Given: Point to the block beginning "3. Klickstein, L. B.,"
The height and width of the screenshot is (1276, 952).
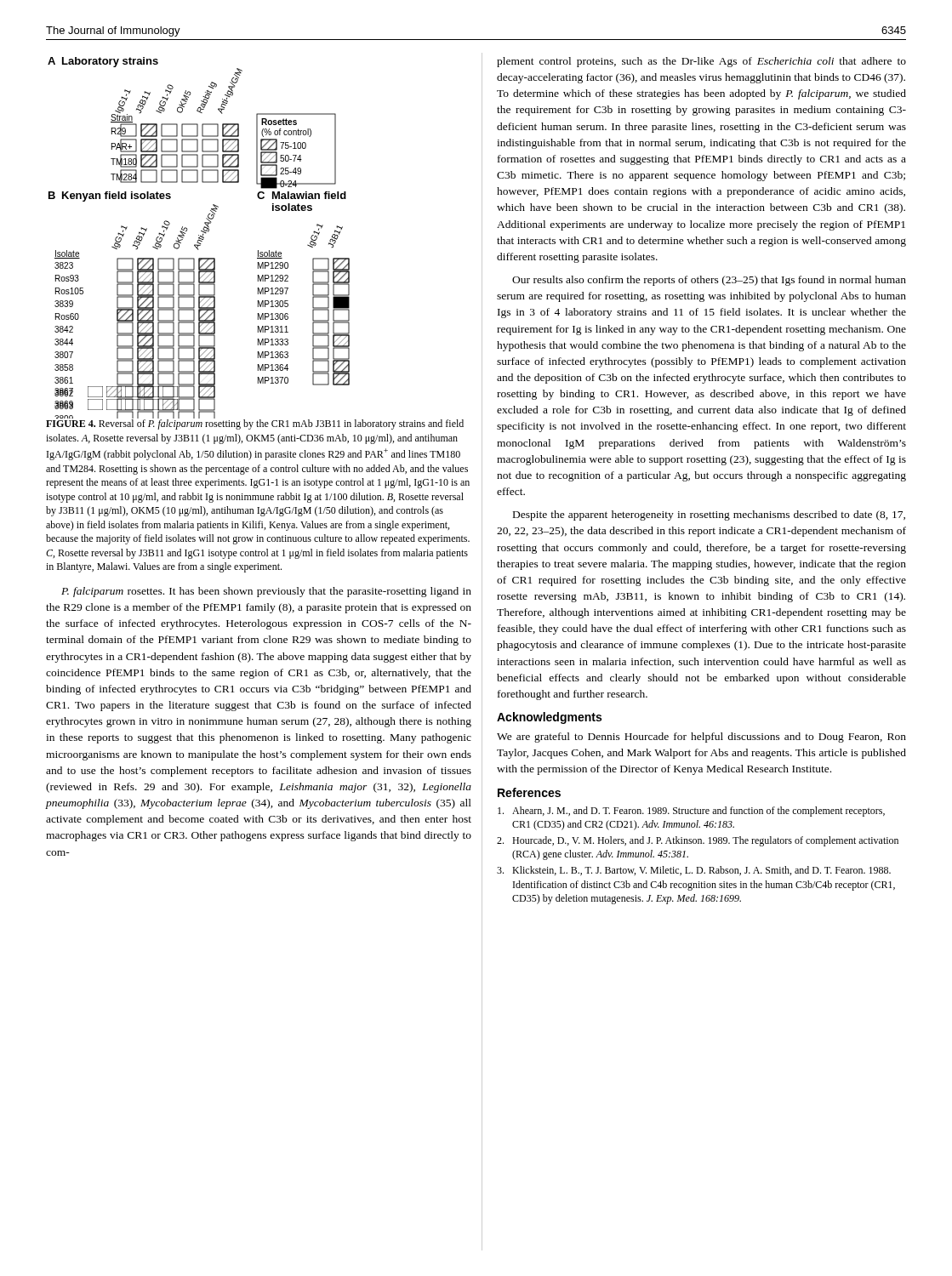Looking at the screenshot, I should [701, 884].
